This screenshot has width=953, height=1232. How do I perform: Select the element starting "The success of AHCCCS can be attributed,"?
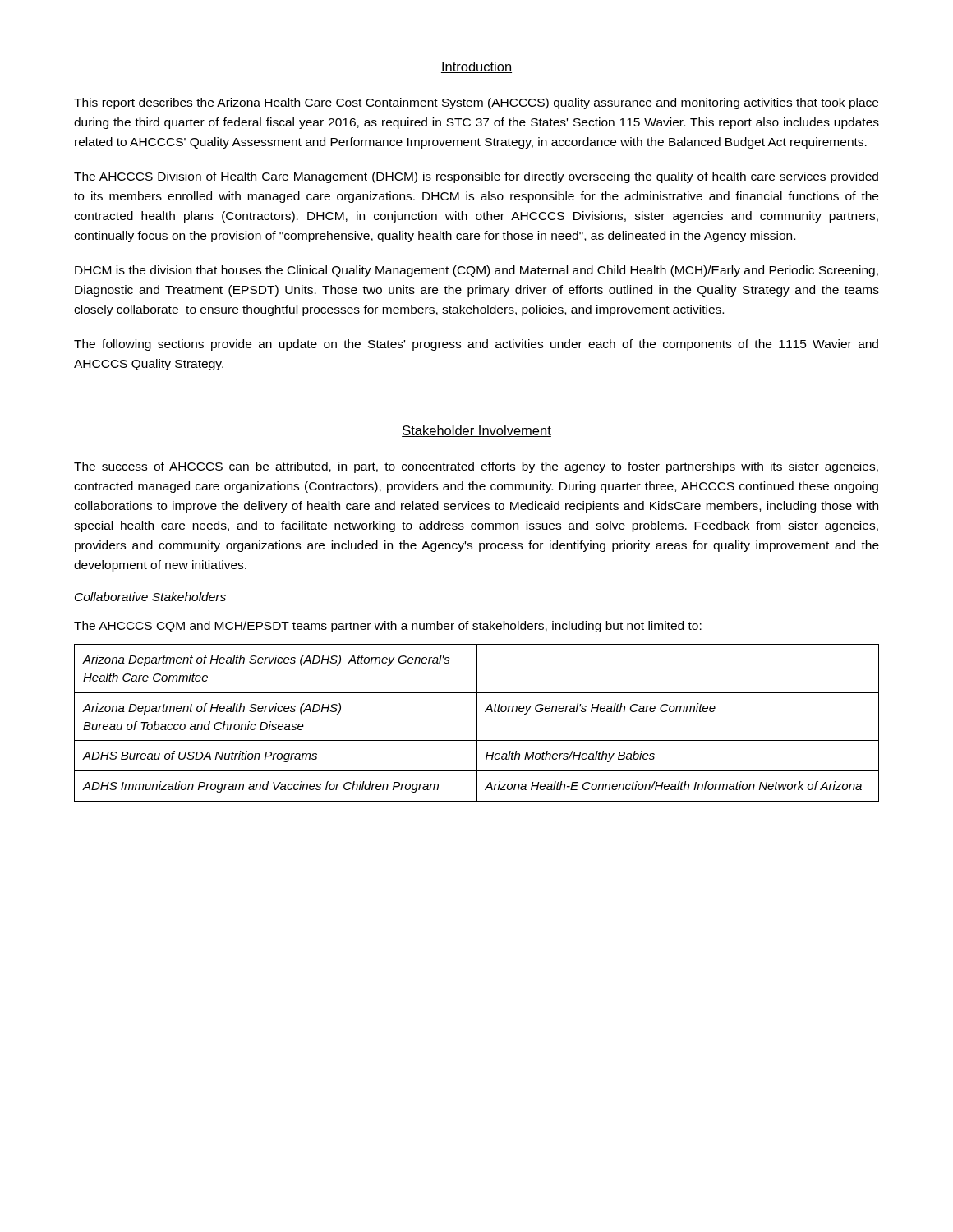(476, 516)
